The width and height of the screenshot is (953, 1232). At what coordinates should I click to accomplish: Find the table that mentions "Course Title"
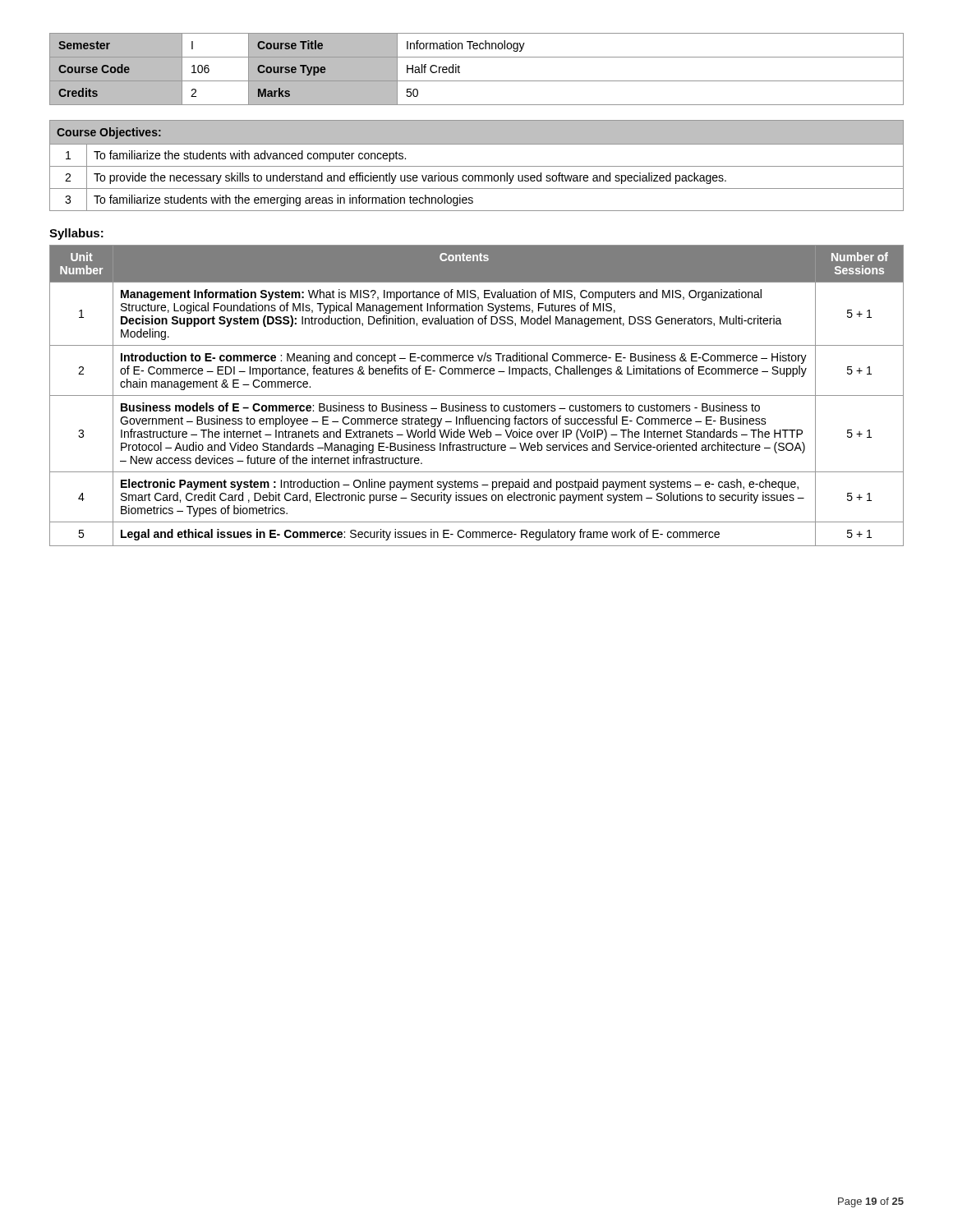[476, 69]
